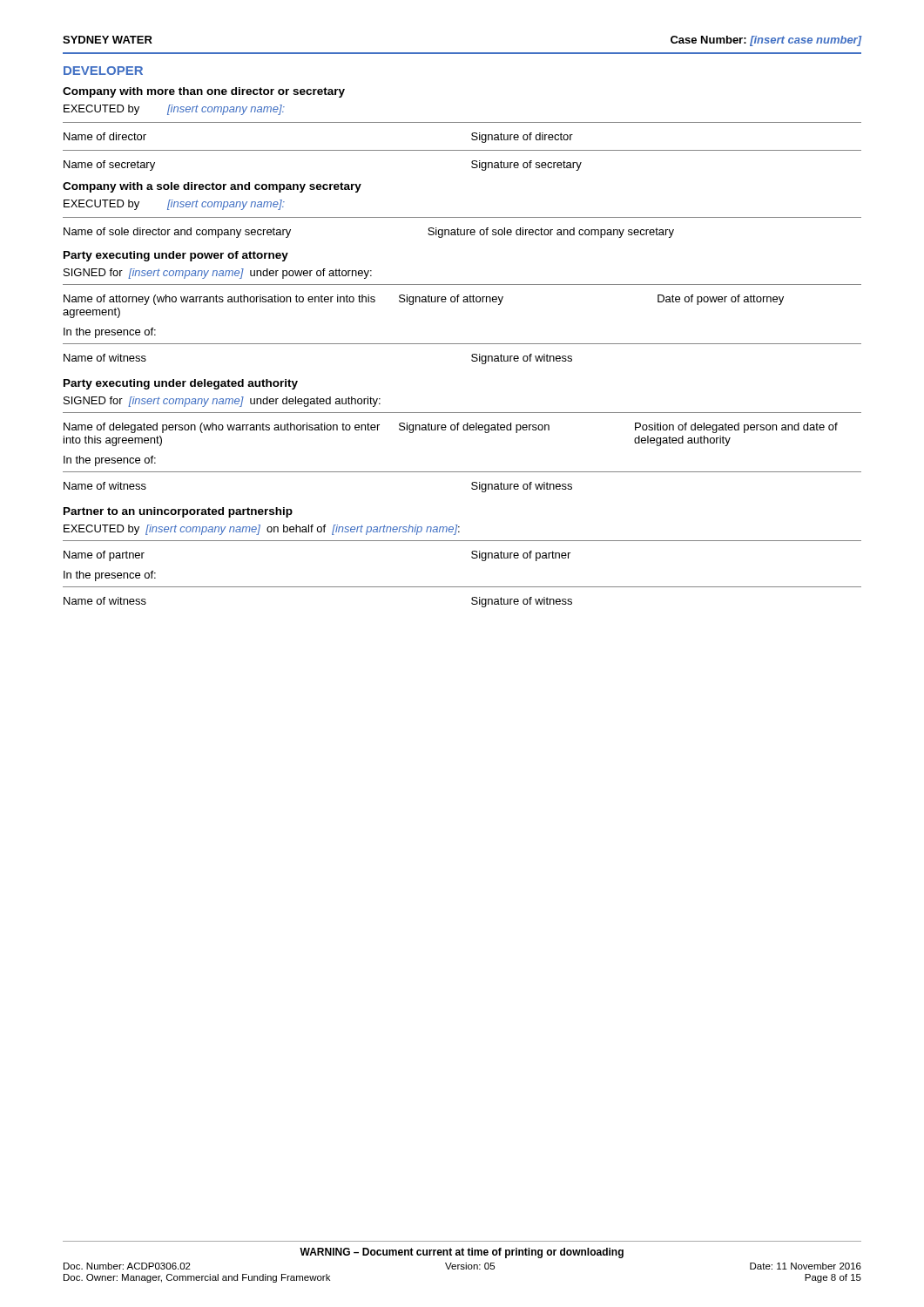The image size is (924, 1307).
Task: Locate the element starting "Company with more than one director"
Action: 204,91
